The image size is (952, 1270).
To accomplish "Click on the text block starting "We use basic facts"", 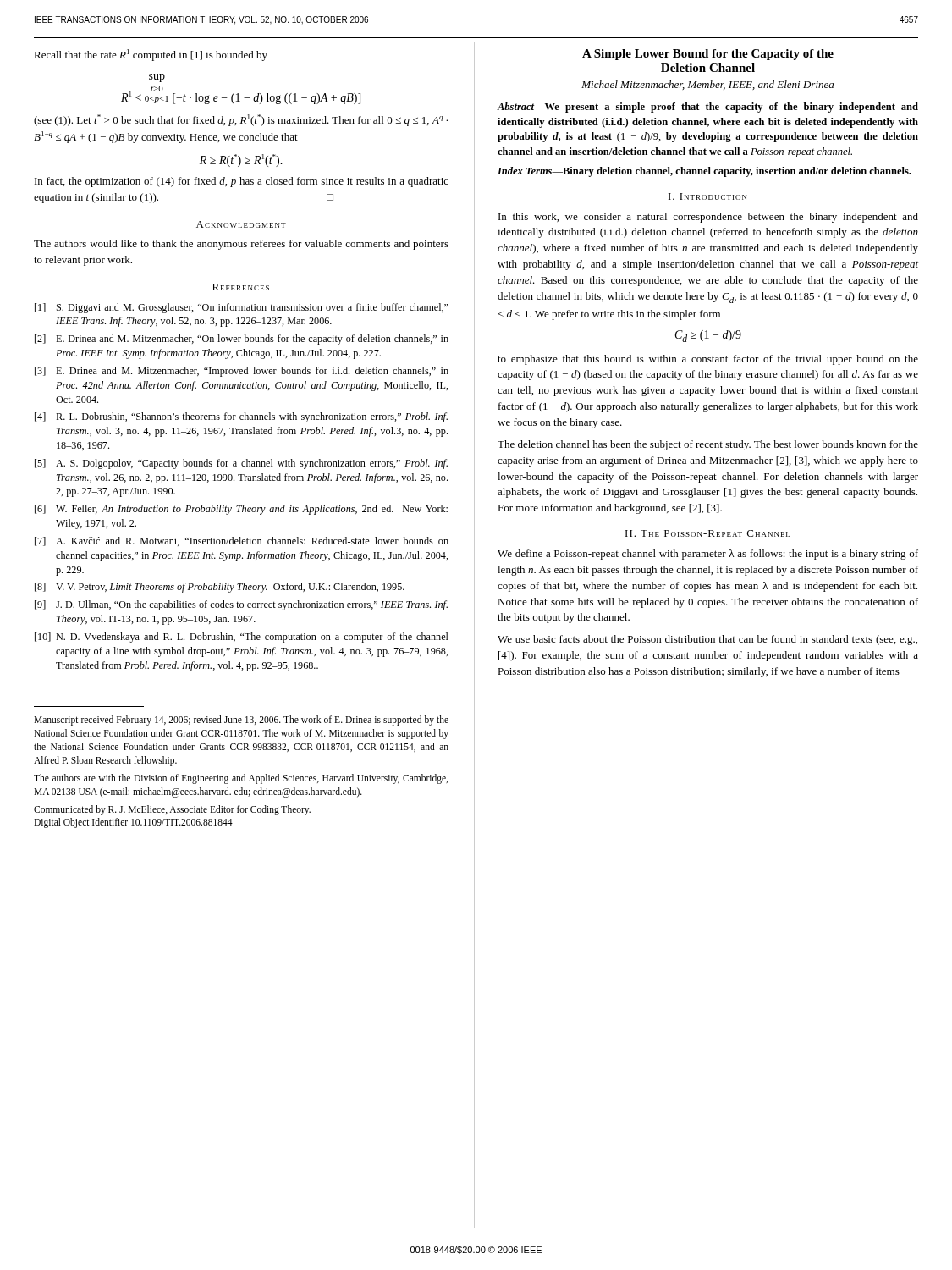I will tap(708, 655).
